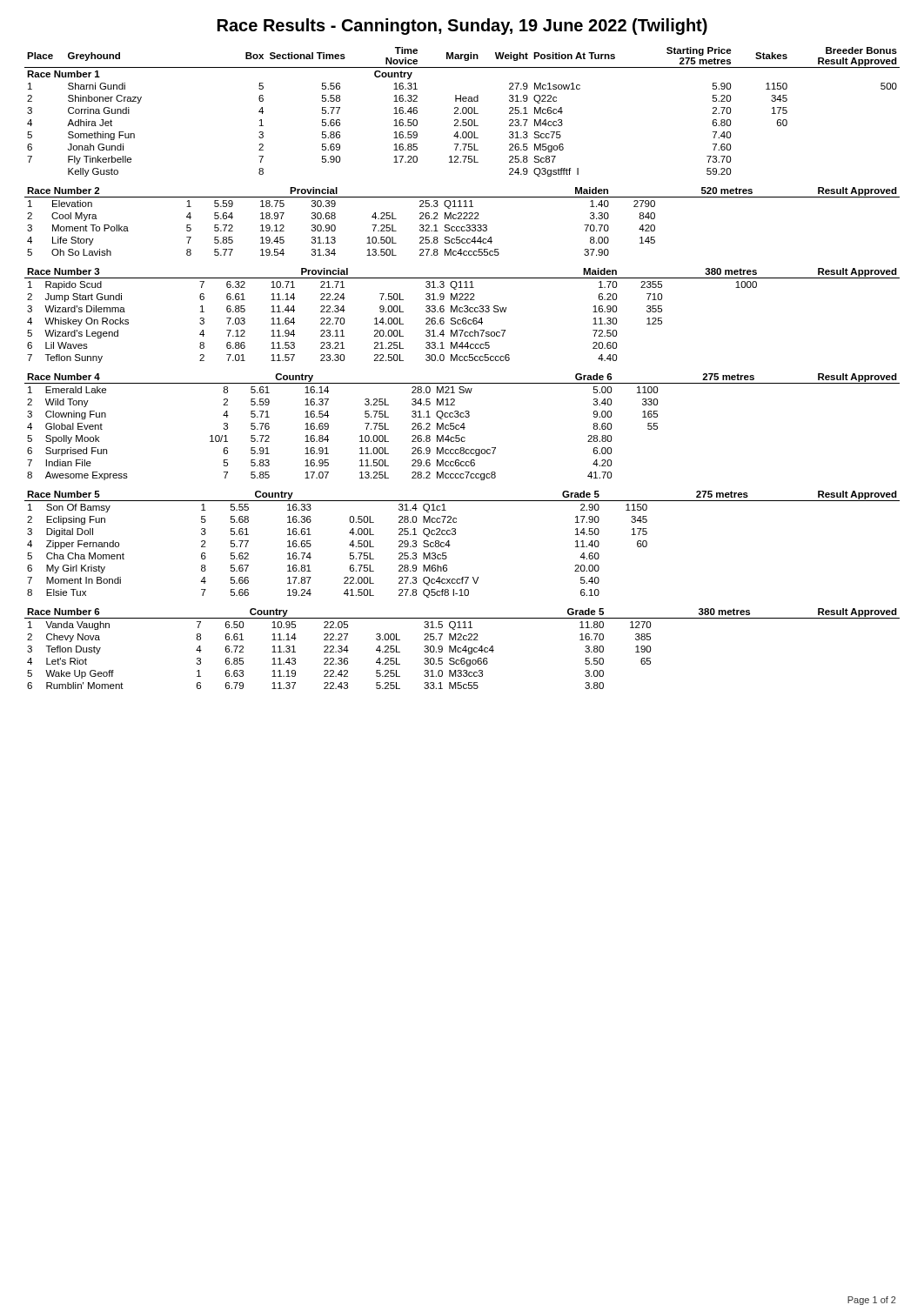Select the table that reads "Life Story"
The image size is (924, 1305).
[462, 221]
